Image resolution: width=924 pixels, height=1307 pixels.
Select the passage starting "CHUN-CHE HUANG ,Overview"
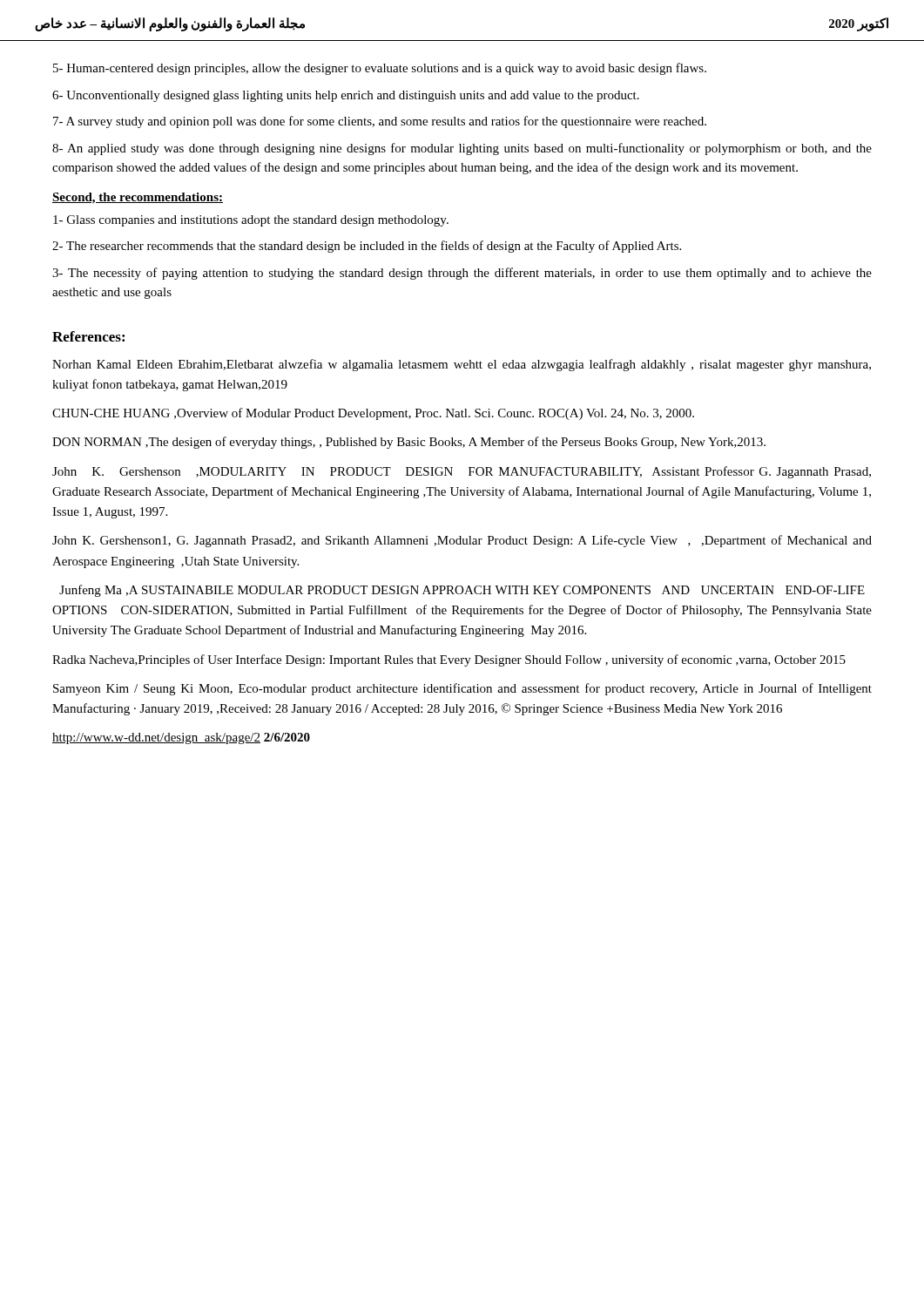(374, 413)
